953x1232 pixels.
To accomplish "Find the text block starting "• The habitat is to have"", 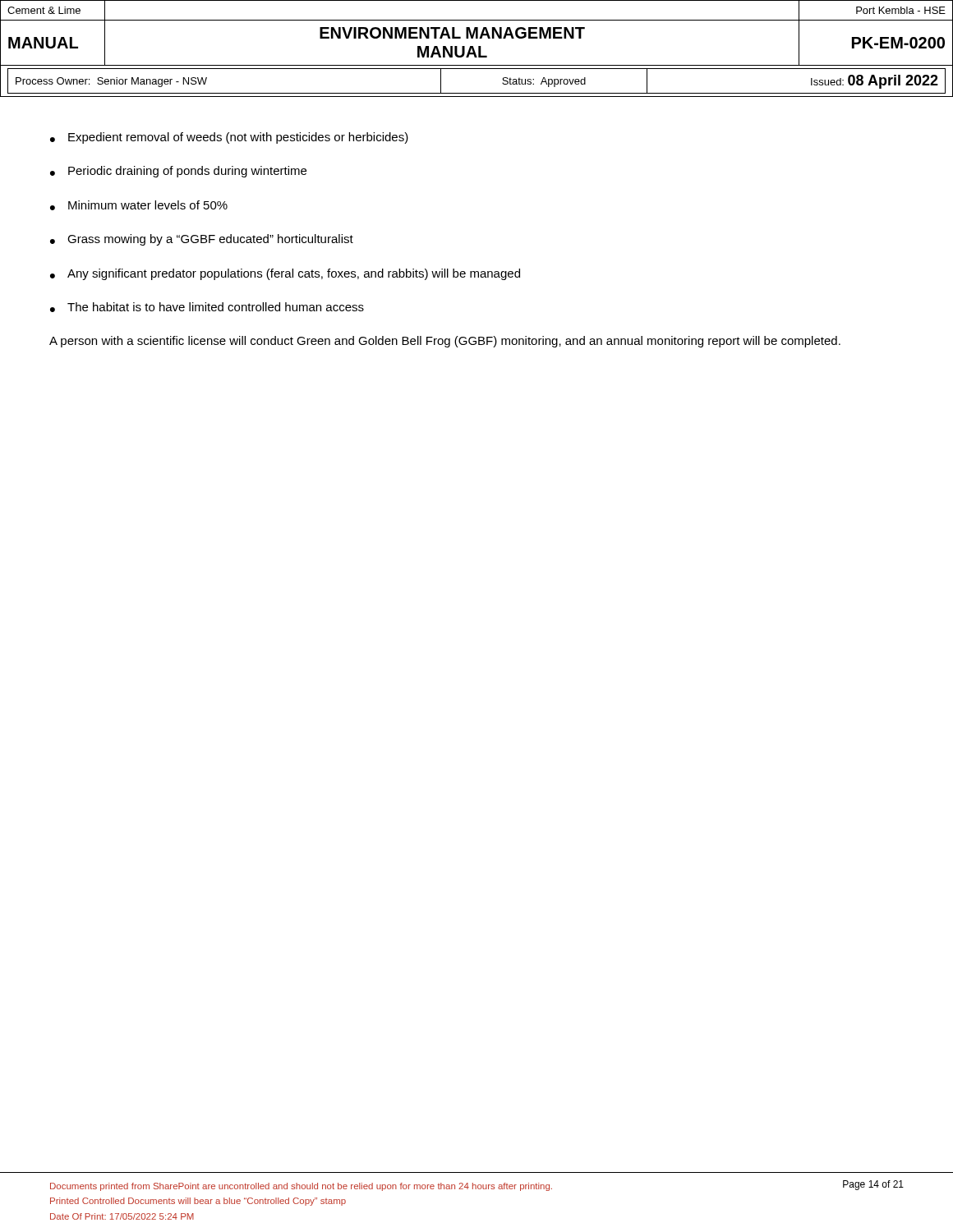I will [x=207, y=307].
